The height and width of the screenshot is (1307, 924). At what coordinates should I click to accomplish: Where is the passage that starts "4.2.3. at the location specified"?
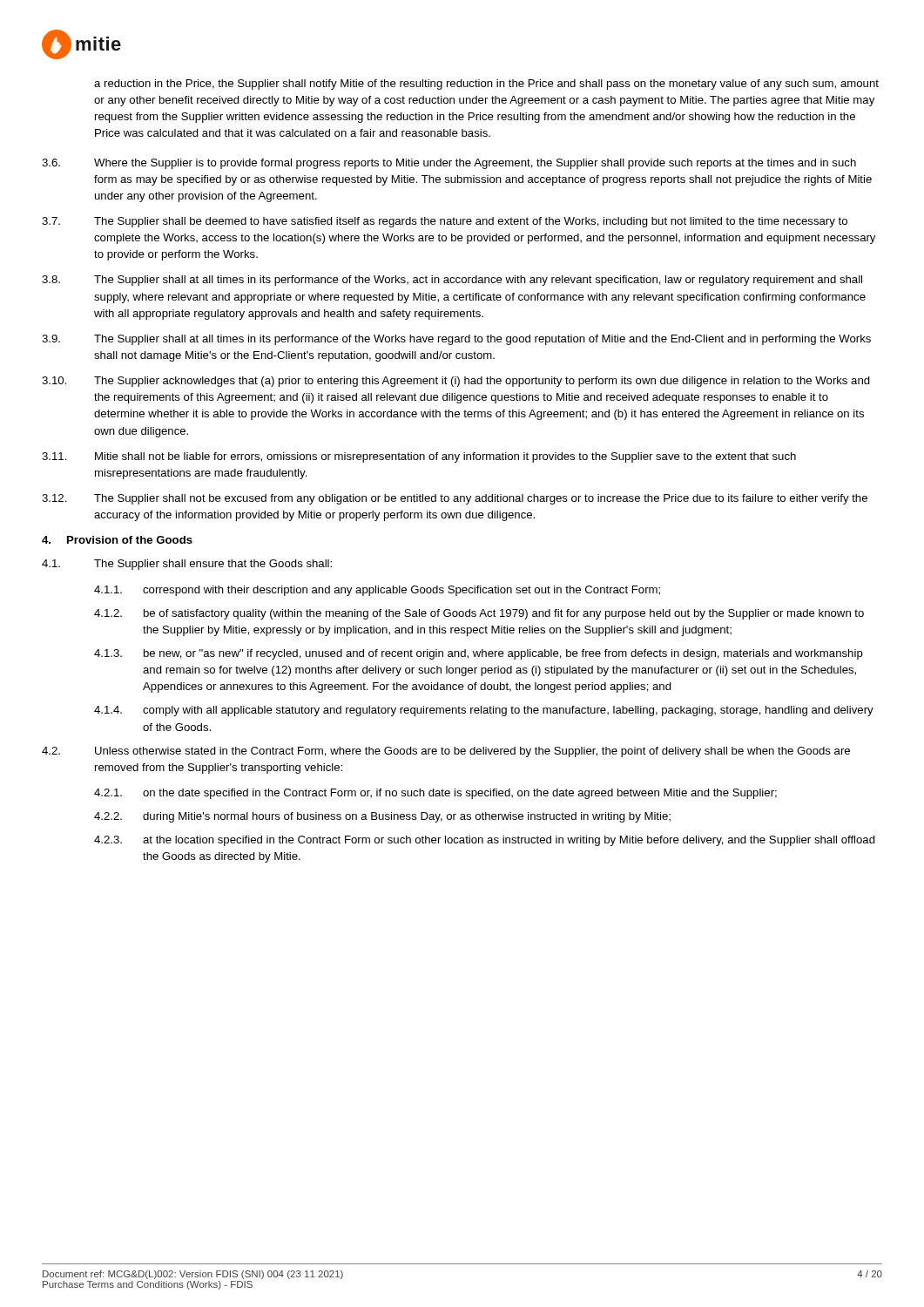pos(488,848)
